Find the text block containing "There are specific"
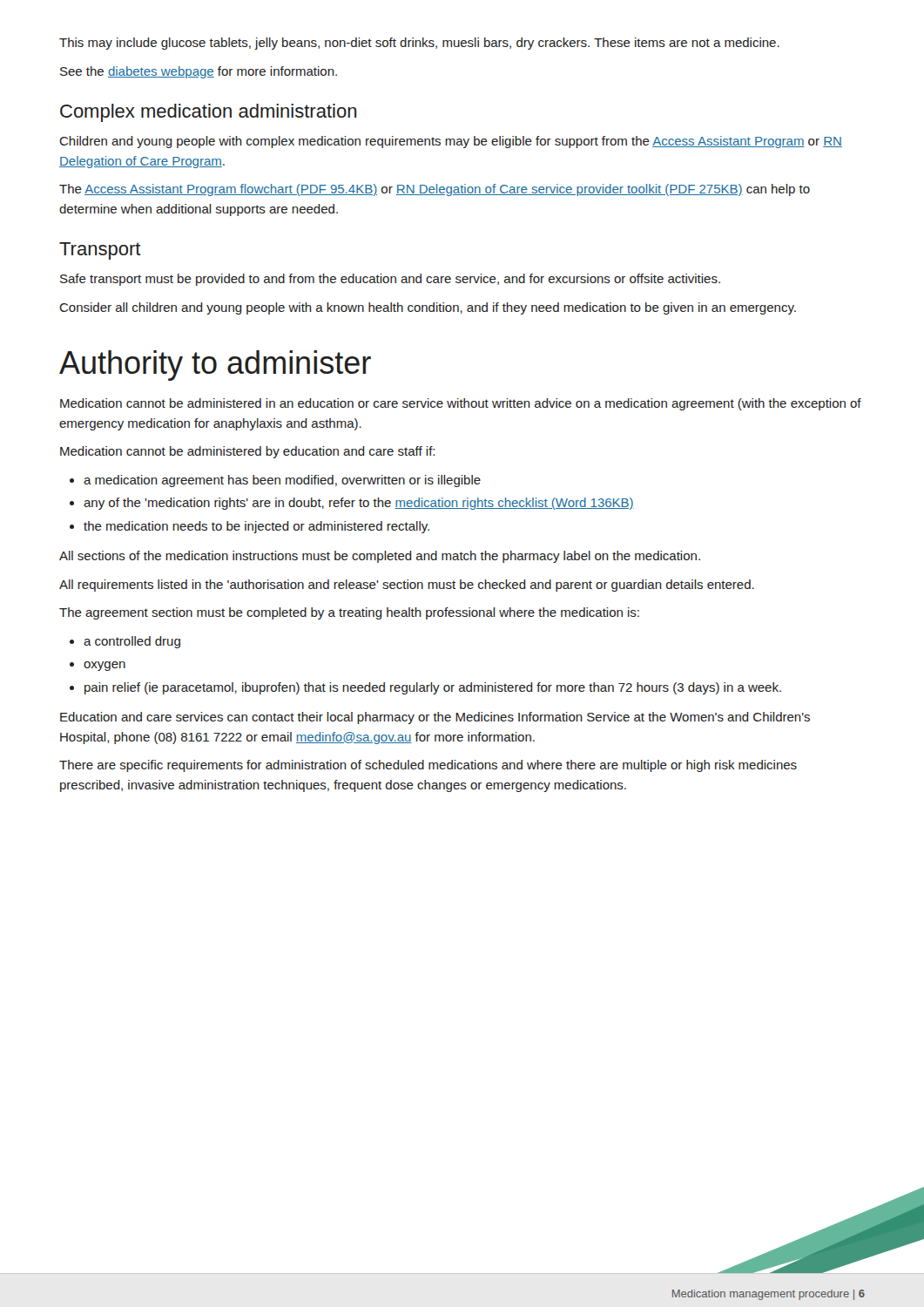924x1307 pixels. (462, 775)
